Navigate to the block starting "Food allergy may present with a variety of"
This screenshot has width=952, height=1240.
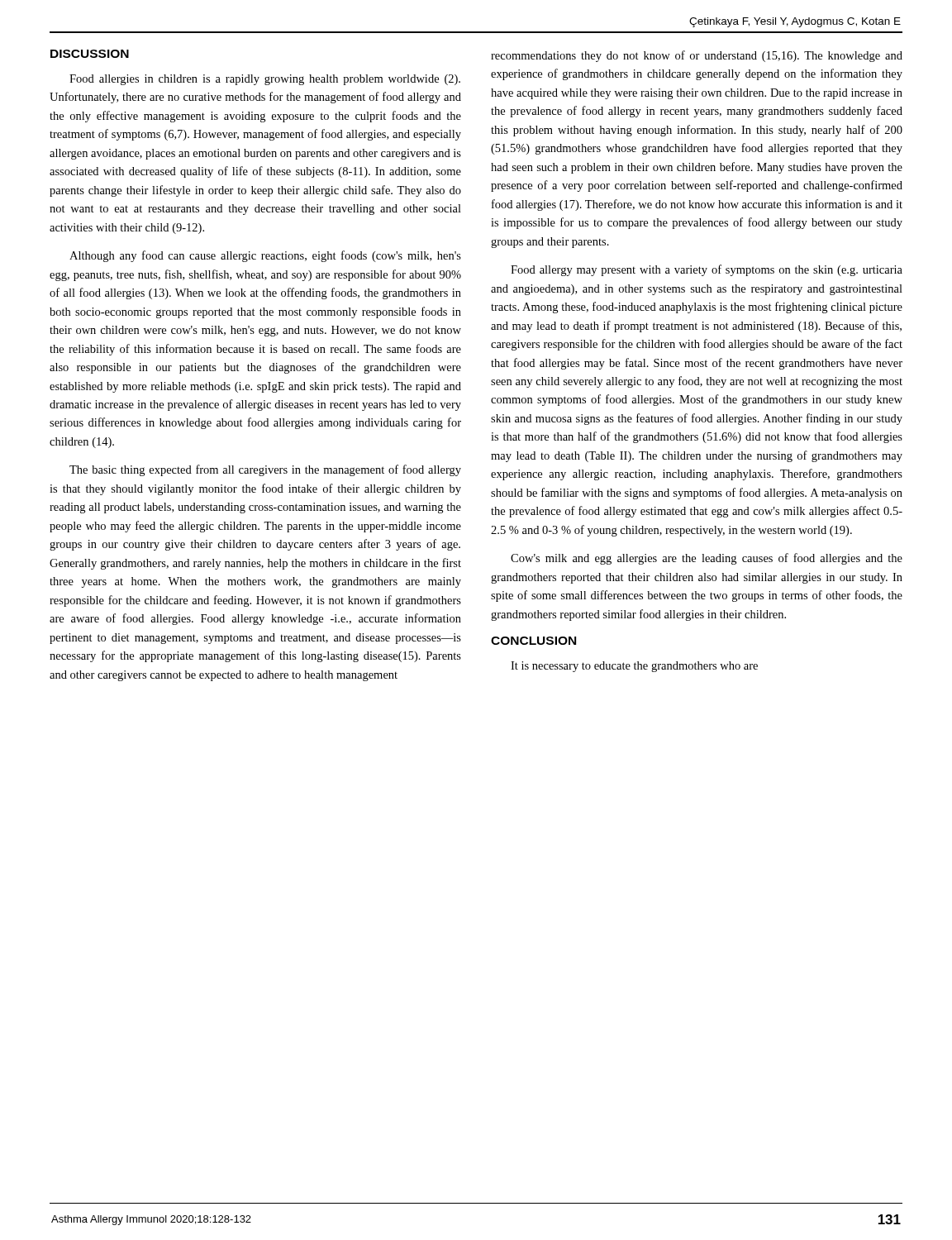click(x=697, y=400)
